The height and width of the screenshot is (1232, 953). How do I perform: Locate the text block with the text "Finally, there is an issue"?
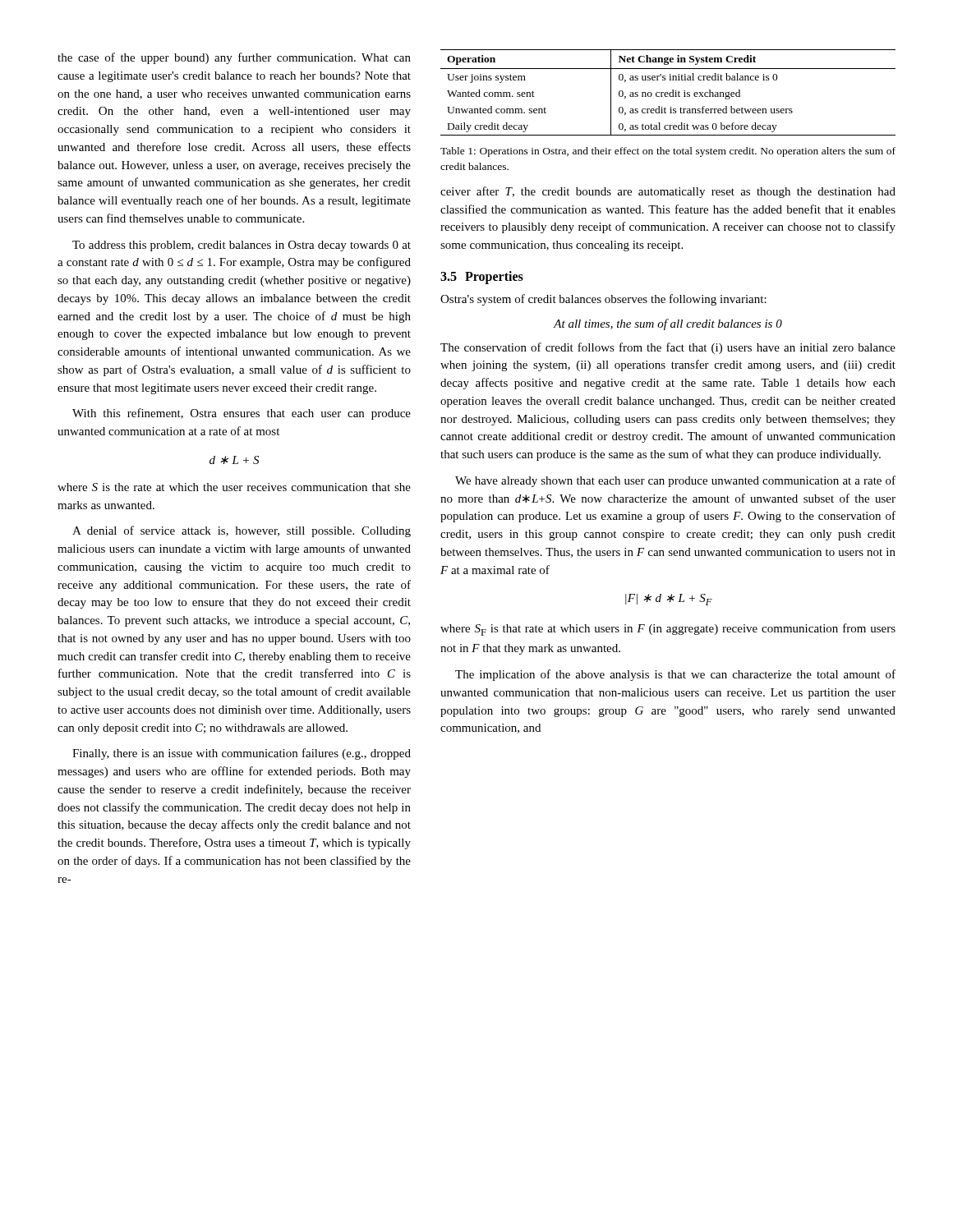[x=234, y=817]
